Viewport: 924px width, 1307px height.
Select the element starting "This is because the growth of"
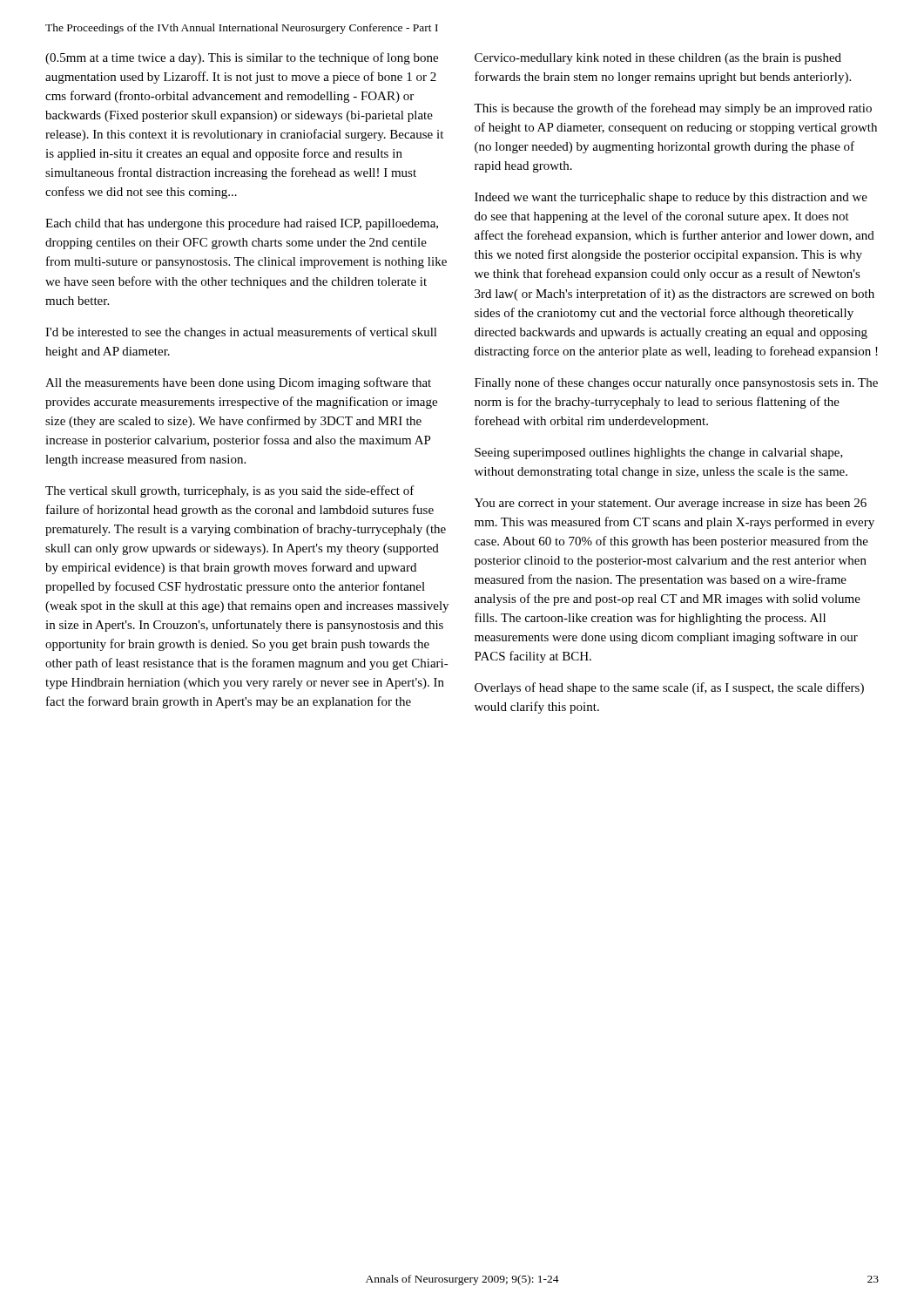pyautogui.click(x=676, y=137)
